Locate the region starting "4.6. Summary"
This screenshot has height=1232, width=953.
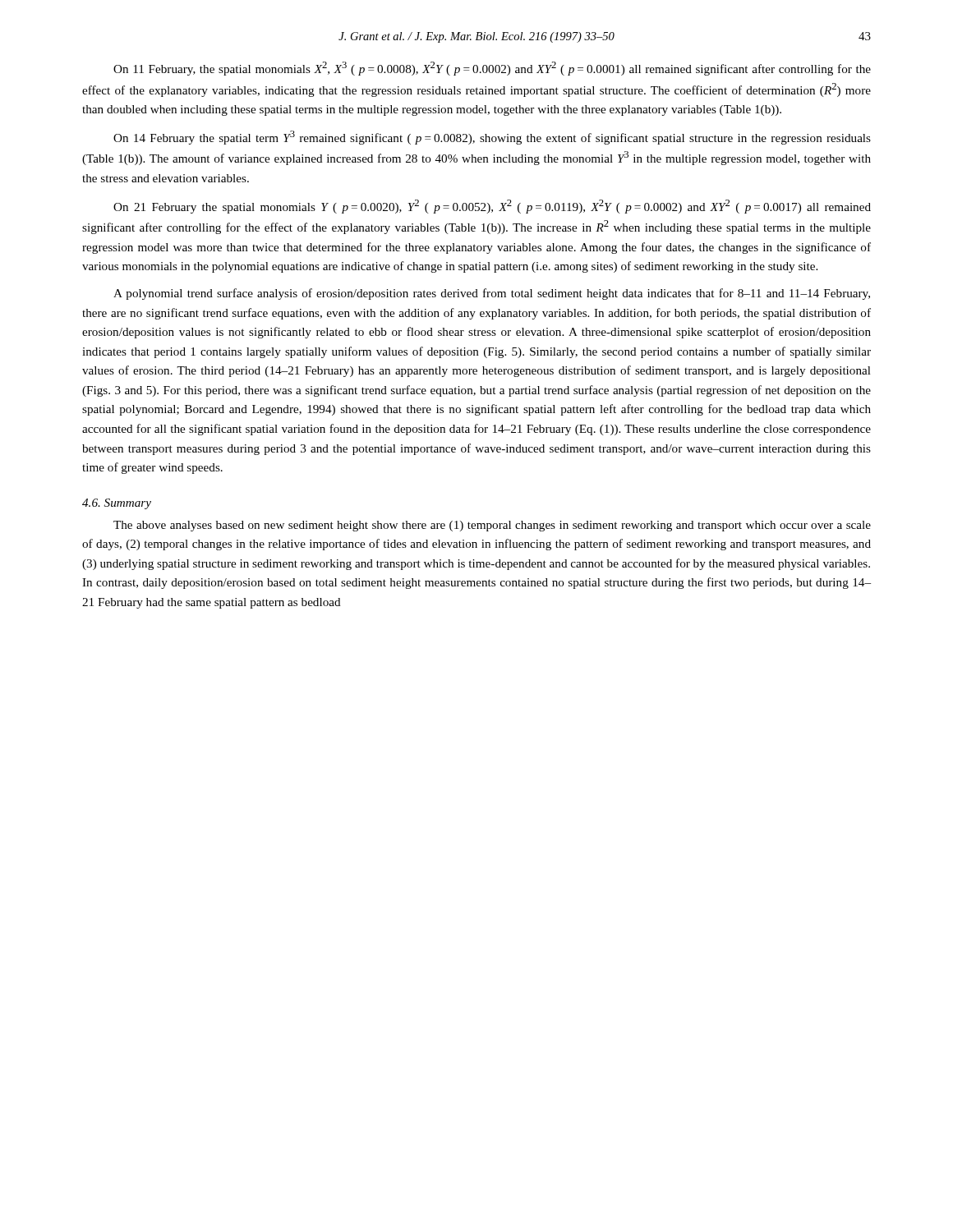tap(117, 502)
